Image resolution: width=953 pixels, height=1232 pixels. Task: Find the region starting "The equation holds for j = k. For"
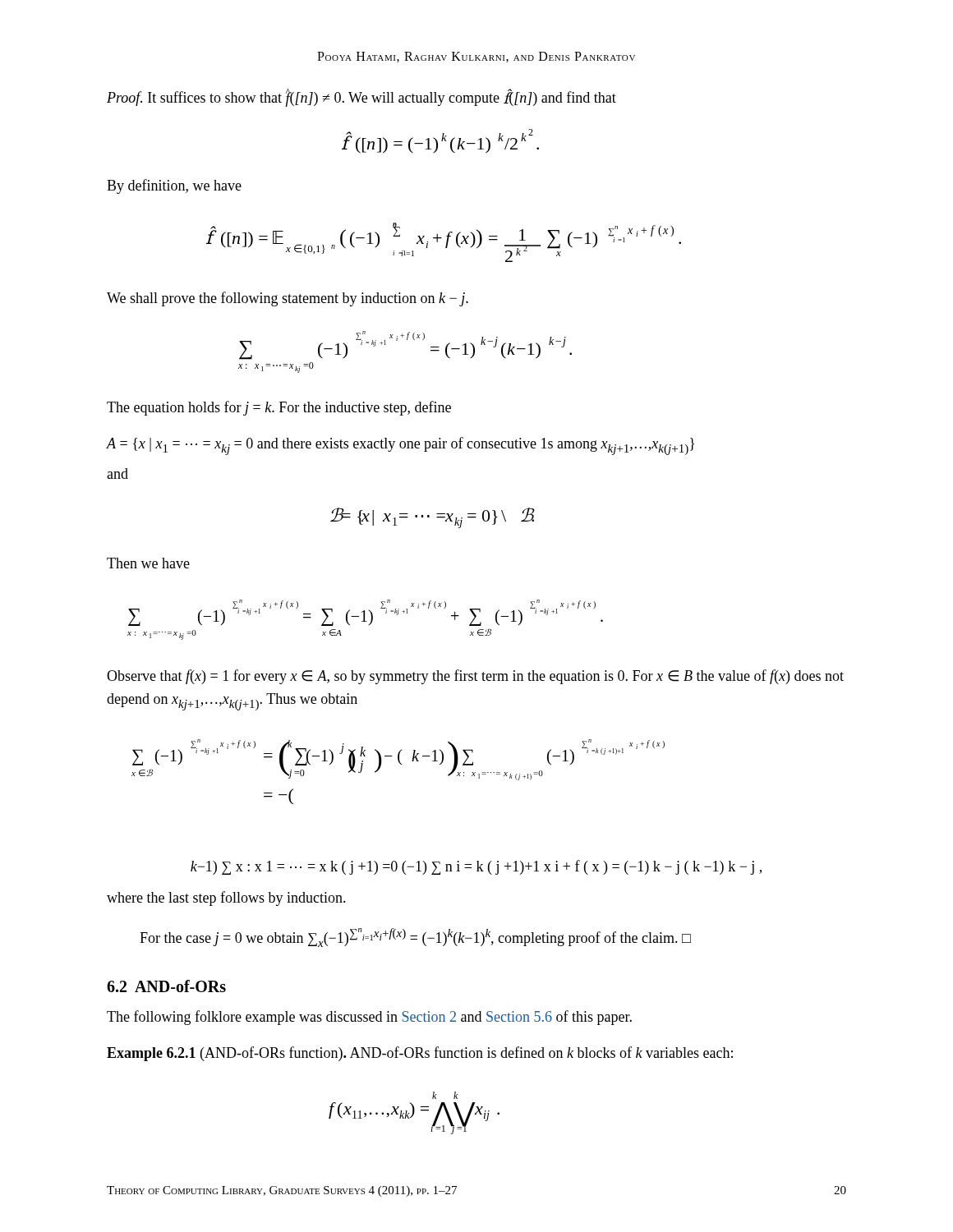279,407
